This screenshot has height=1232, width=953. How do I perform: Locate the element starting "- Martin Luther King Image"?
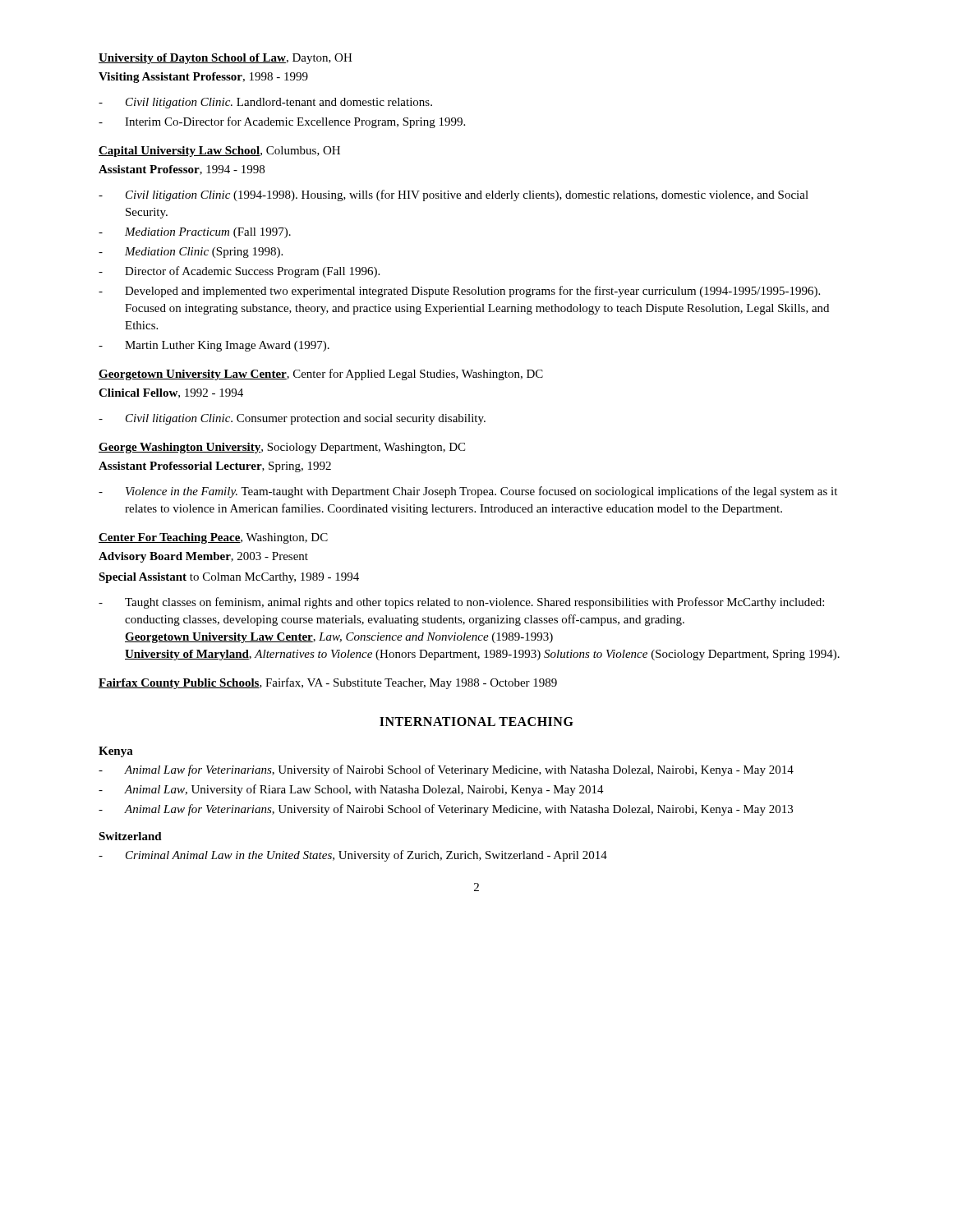point(214,346)
